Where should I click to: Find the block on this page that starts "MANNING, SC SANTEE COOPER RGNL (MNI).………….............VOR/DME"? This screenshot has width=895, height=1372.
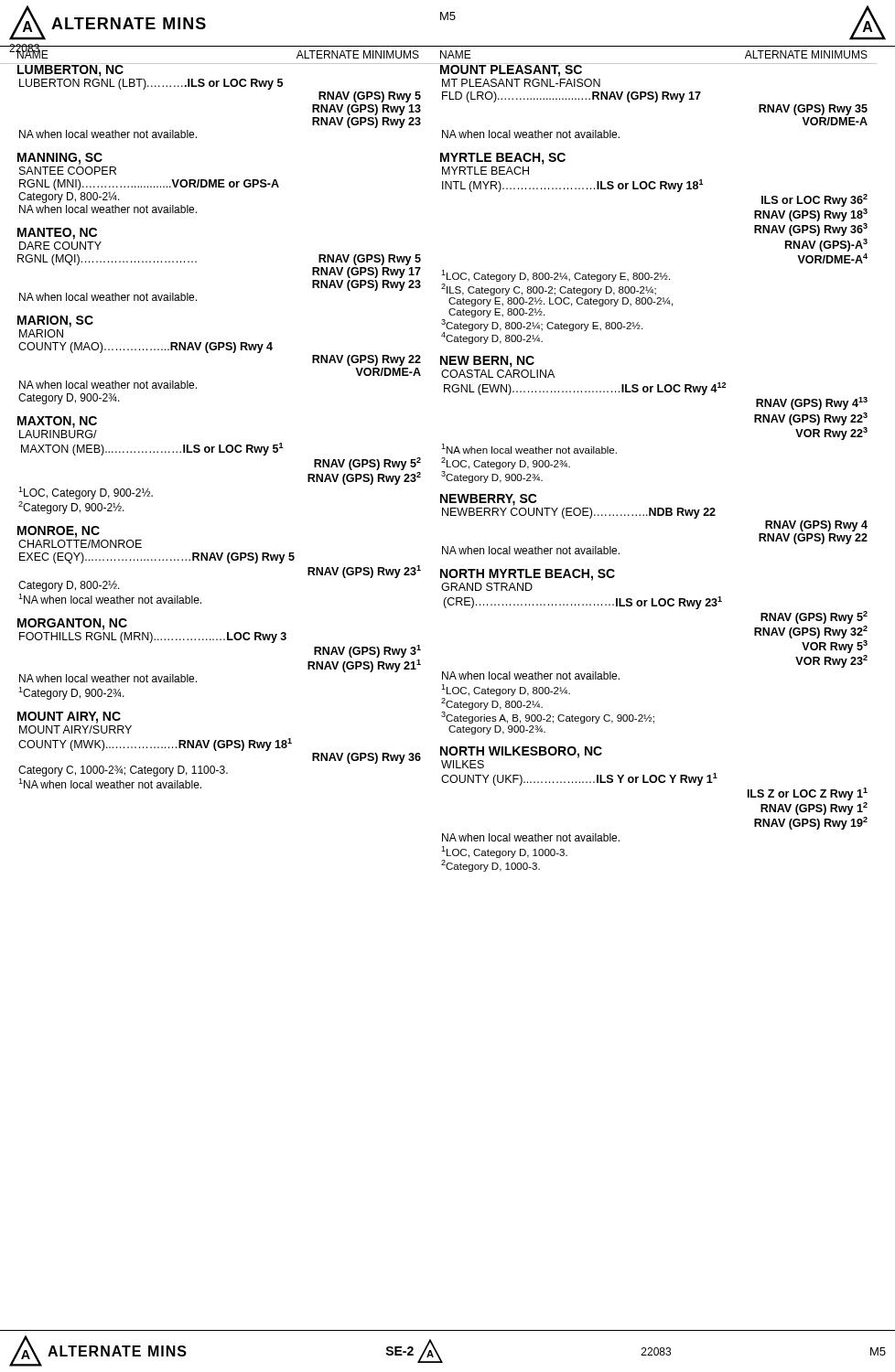[222, 183]
